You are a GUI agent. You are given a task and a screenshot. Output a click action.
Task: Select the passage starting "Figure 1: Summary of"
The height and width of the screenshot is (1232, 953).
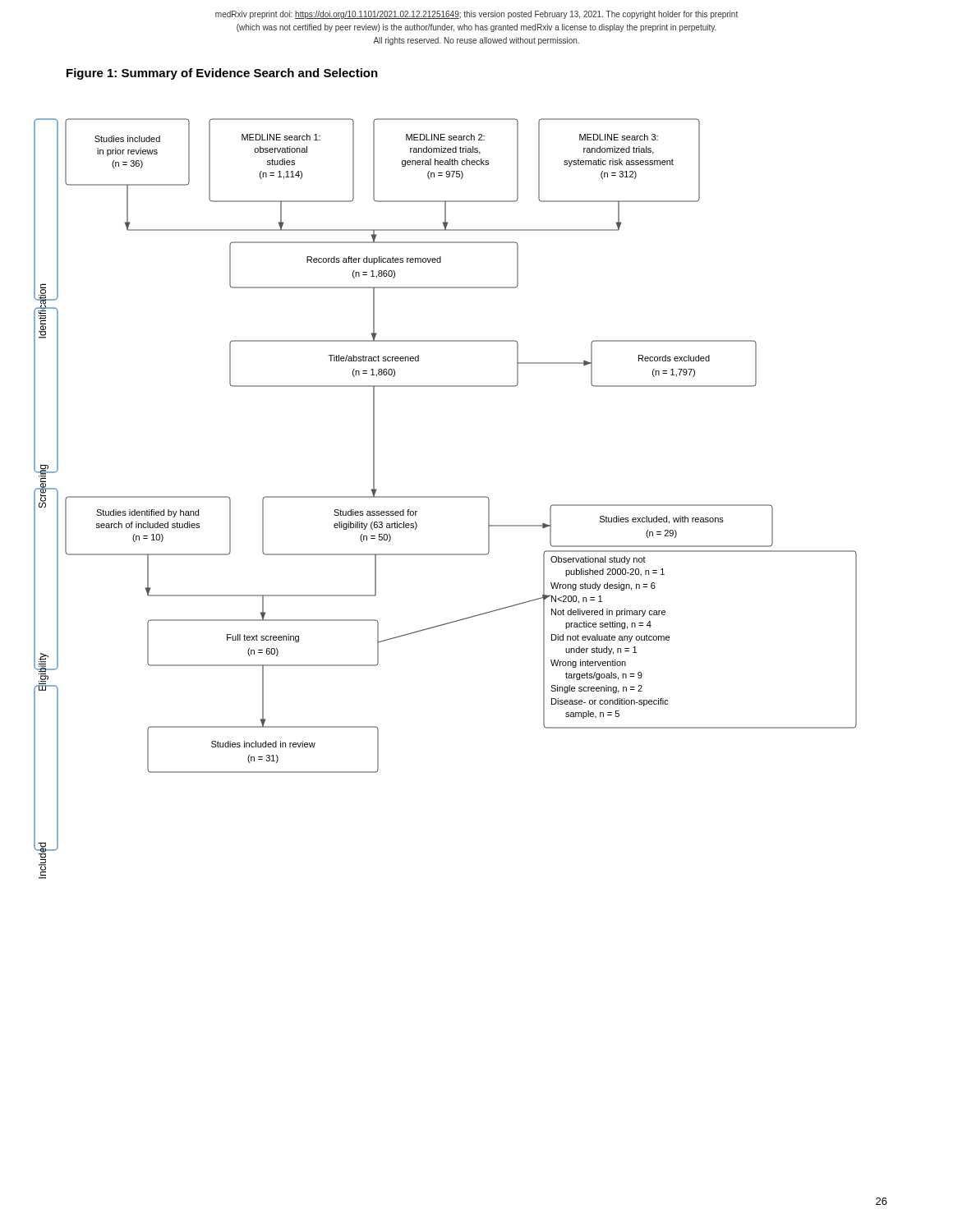[222, 73]
